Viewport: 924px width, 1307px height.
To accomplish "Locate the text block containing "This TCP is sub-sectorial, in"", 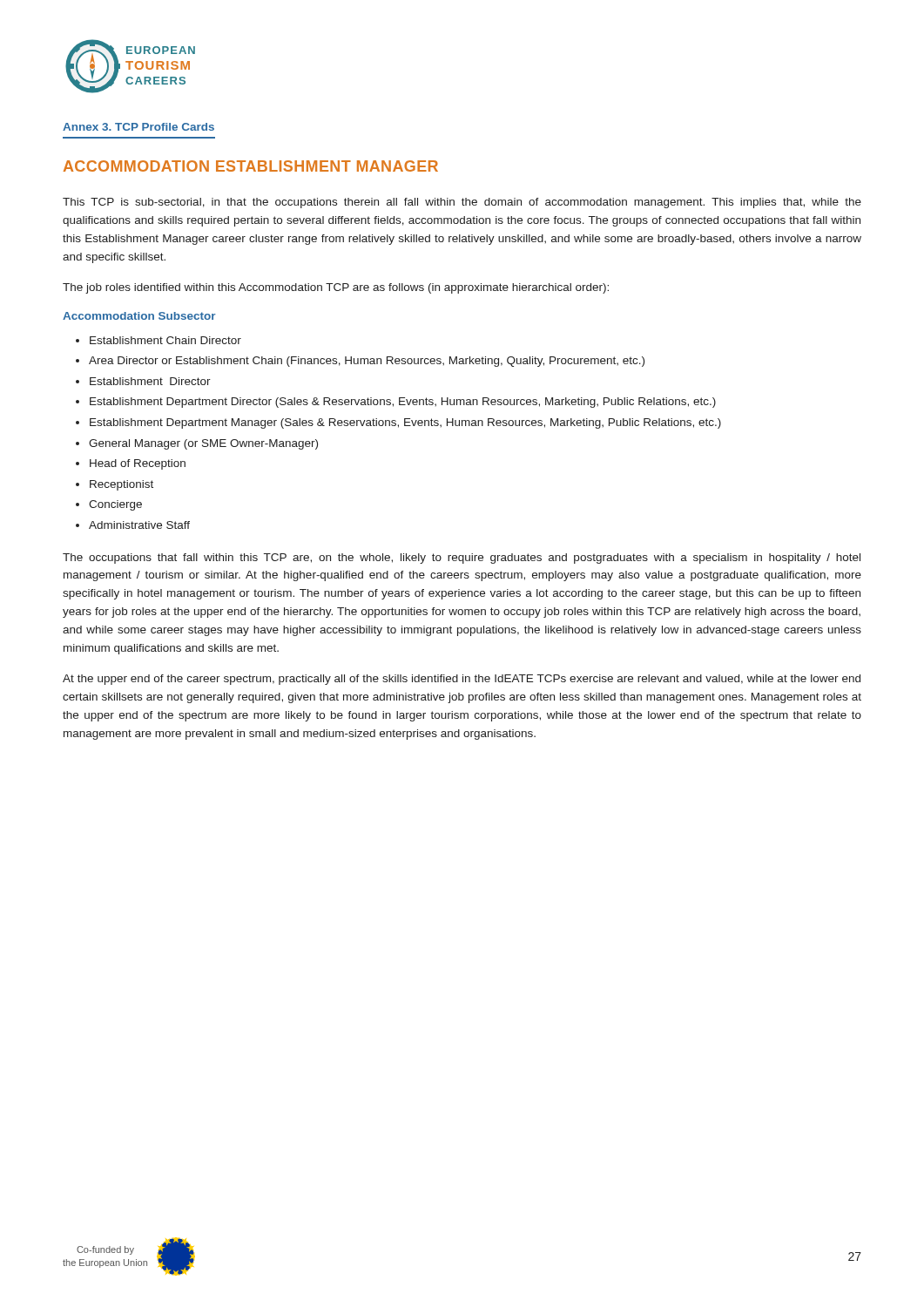I will 462,229.
